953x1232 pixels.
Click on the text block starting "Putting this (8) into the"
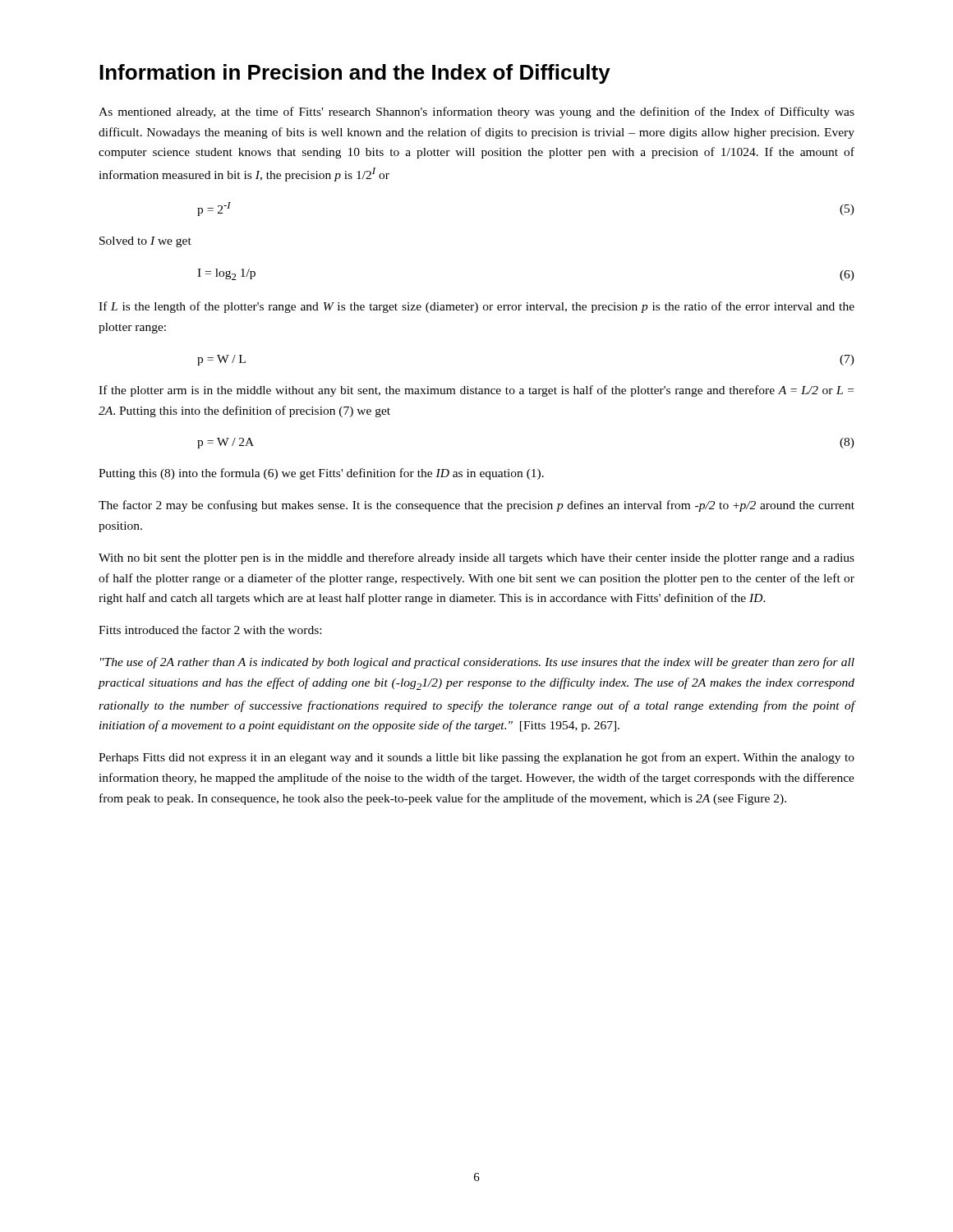click(x=321, y=473)
